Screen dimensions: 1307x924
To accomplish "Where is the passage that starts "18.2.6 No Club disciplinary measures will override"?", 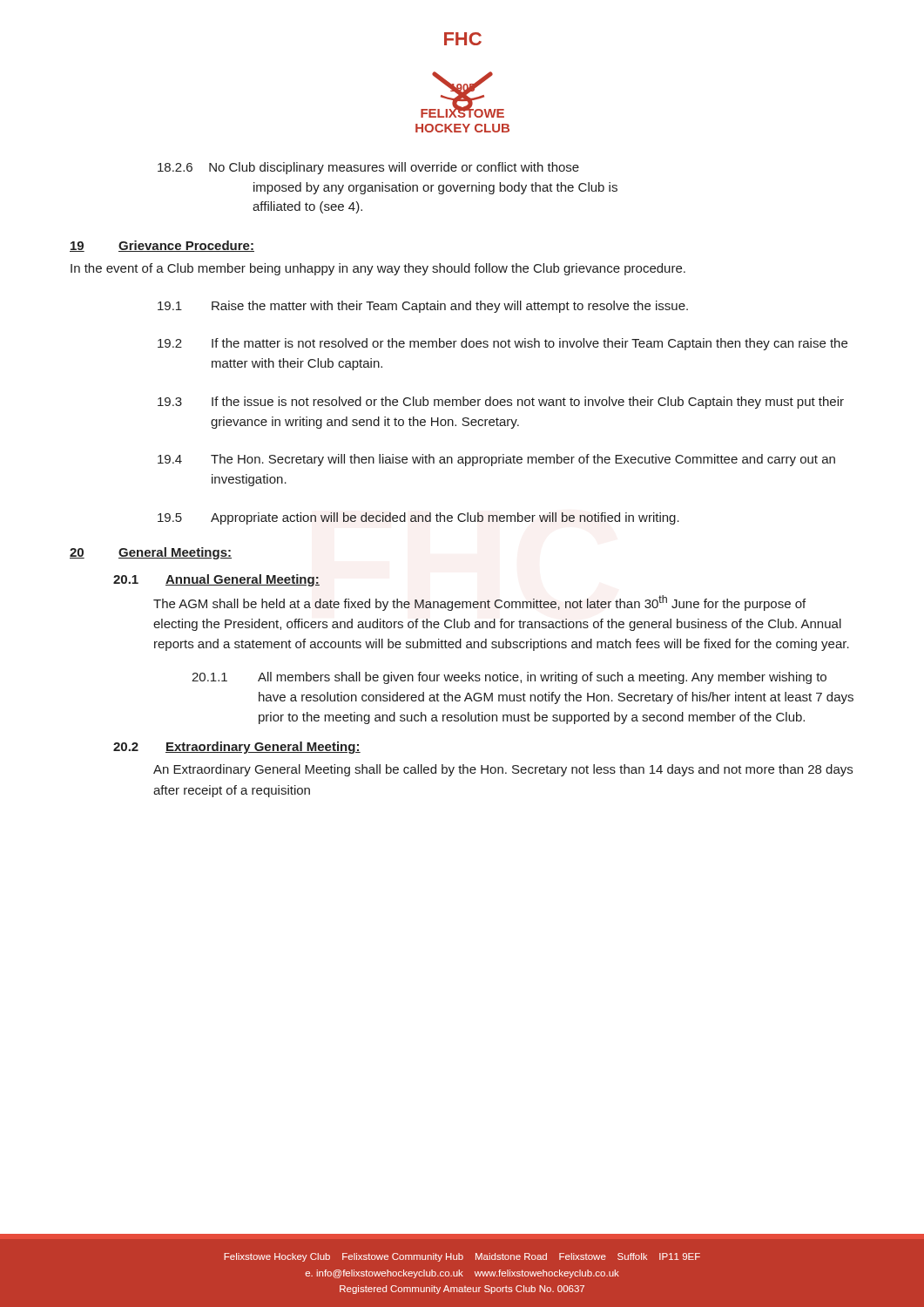I will pyautogui.click(x=387, y=186).
